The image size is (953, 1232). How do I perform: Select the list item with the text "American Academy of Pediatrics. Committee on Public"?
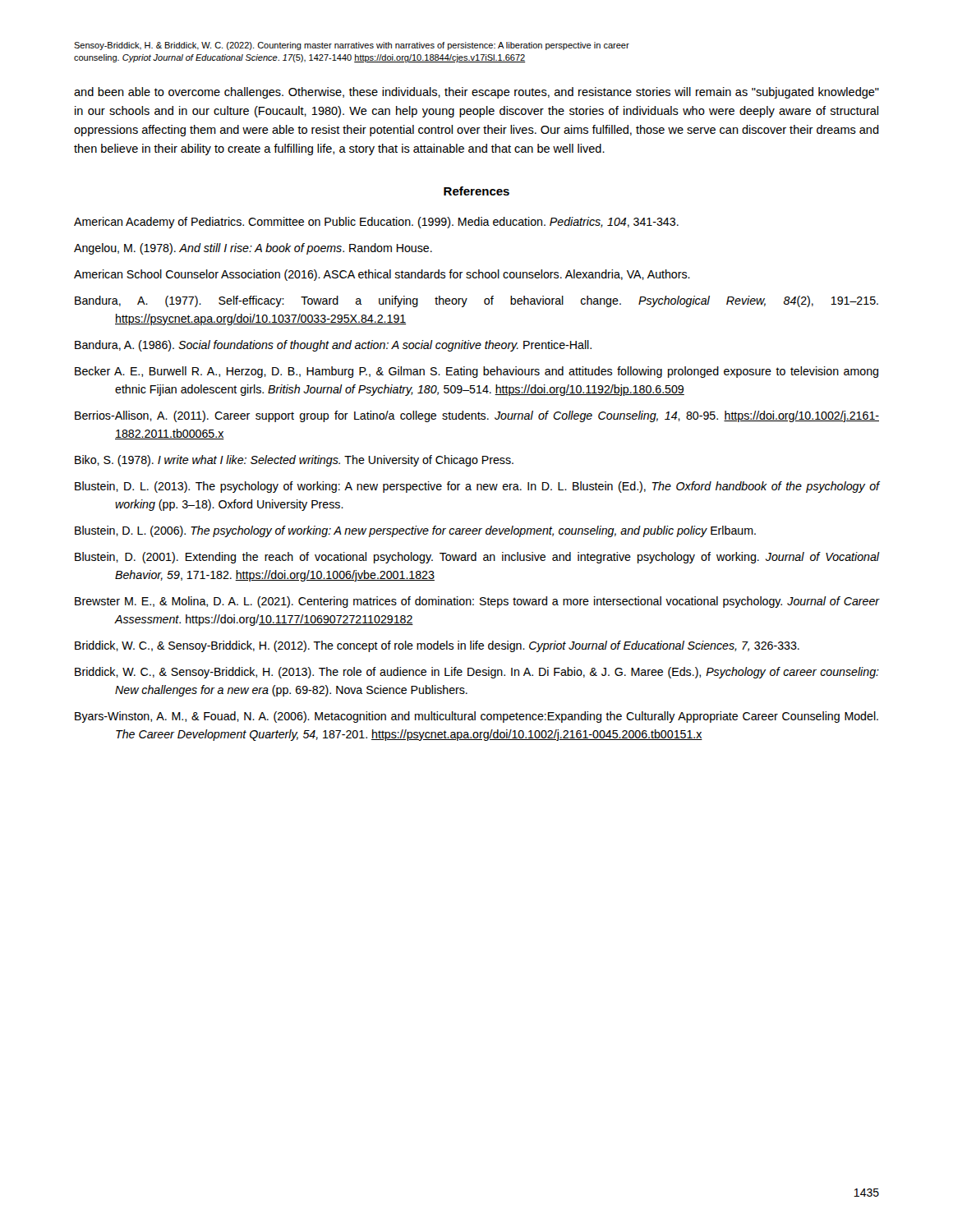377,221
